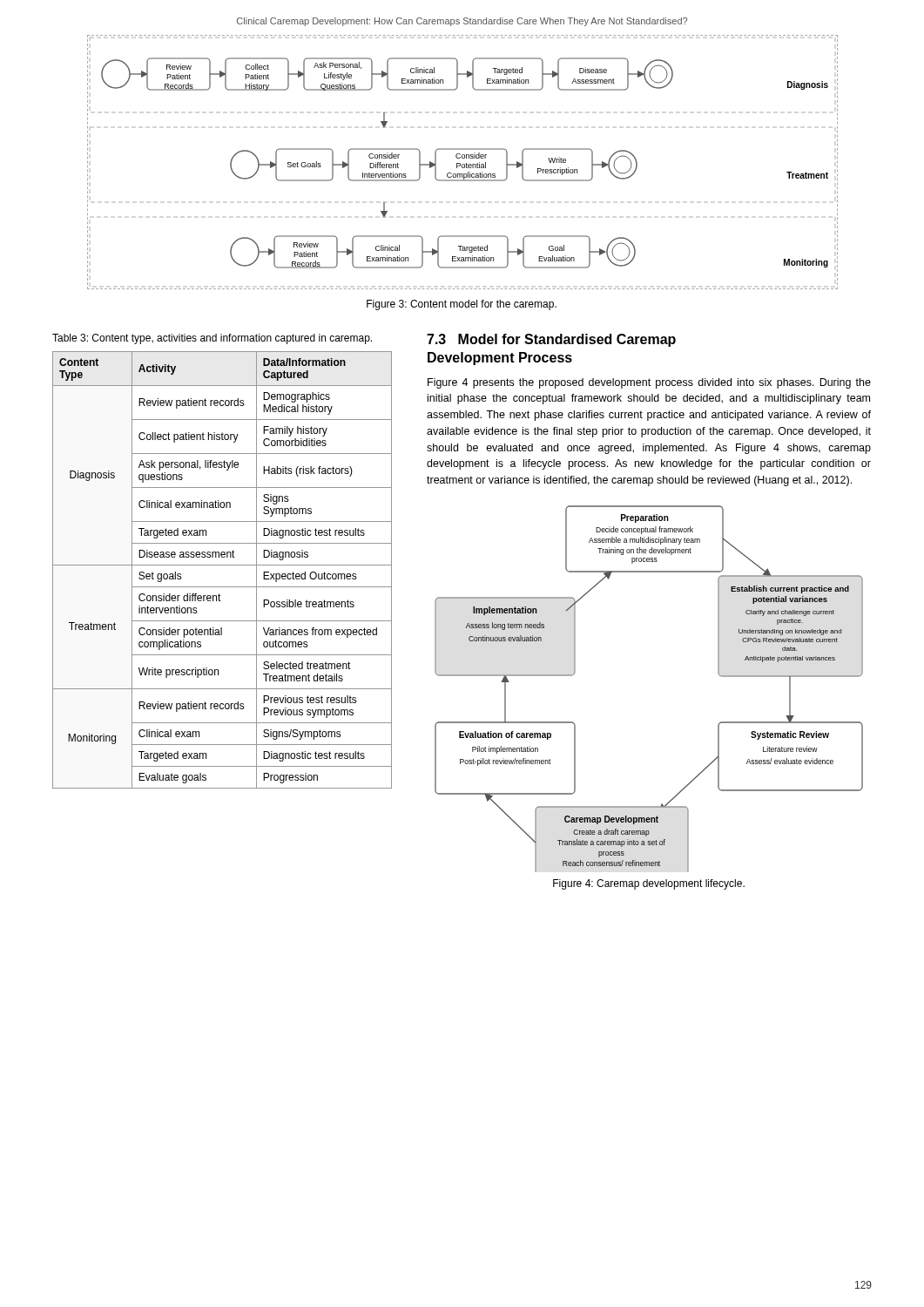Screen dimensions: 1307x924
Task: Point to the caption beginning "Table 3: Content type, activities and"
Action: point(213,338)
